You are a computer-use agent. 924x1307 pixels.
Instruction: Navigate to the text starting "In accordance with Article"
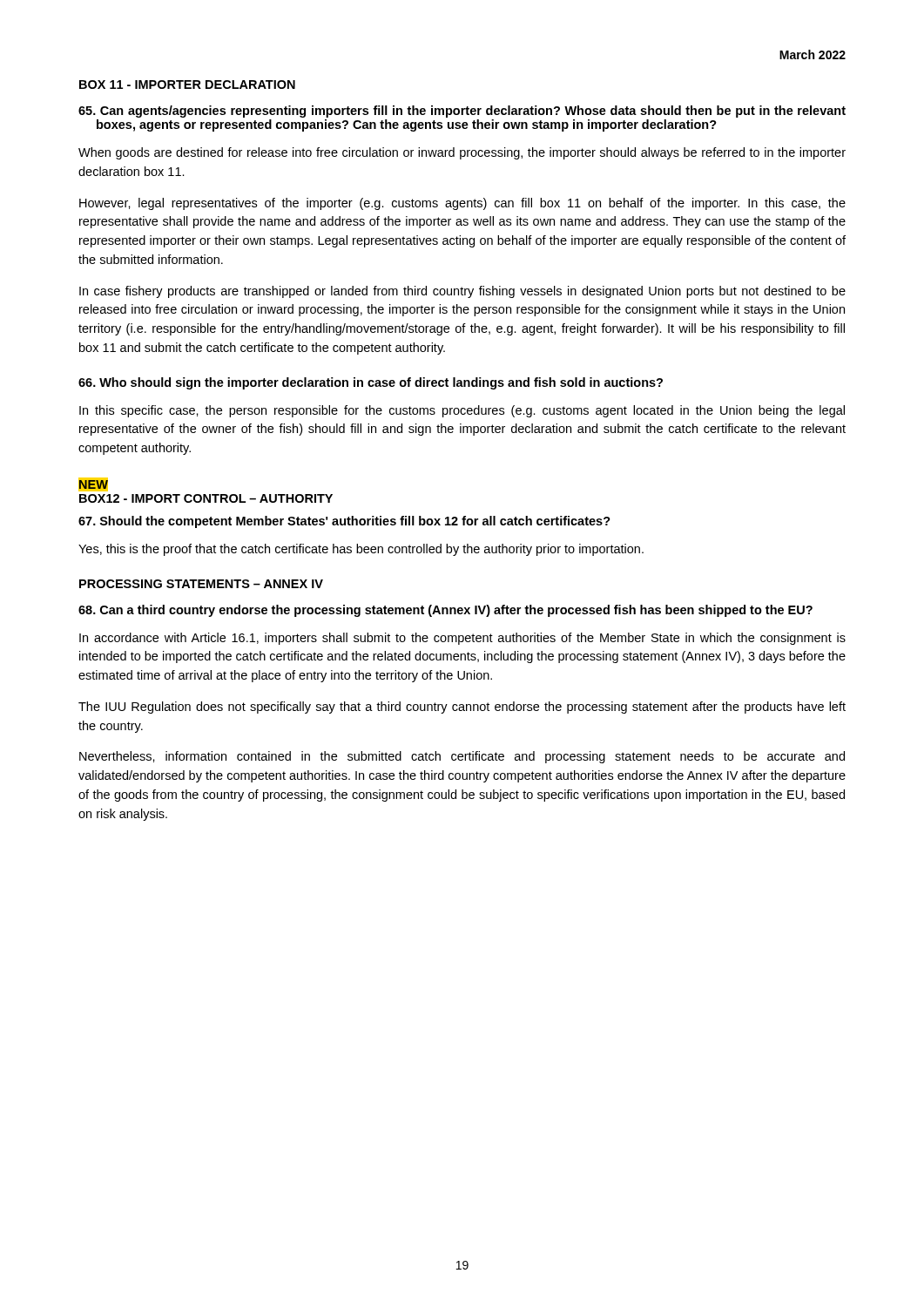coord(462,656)
